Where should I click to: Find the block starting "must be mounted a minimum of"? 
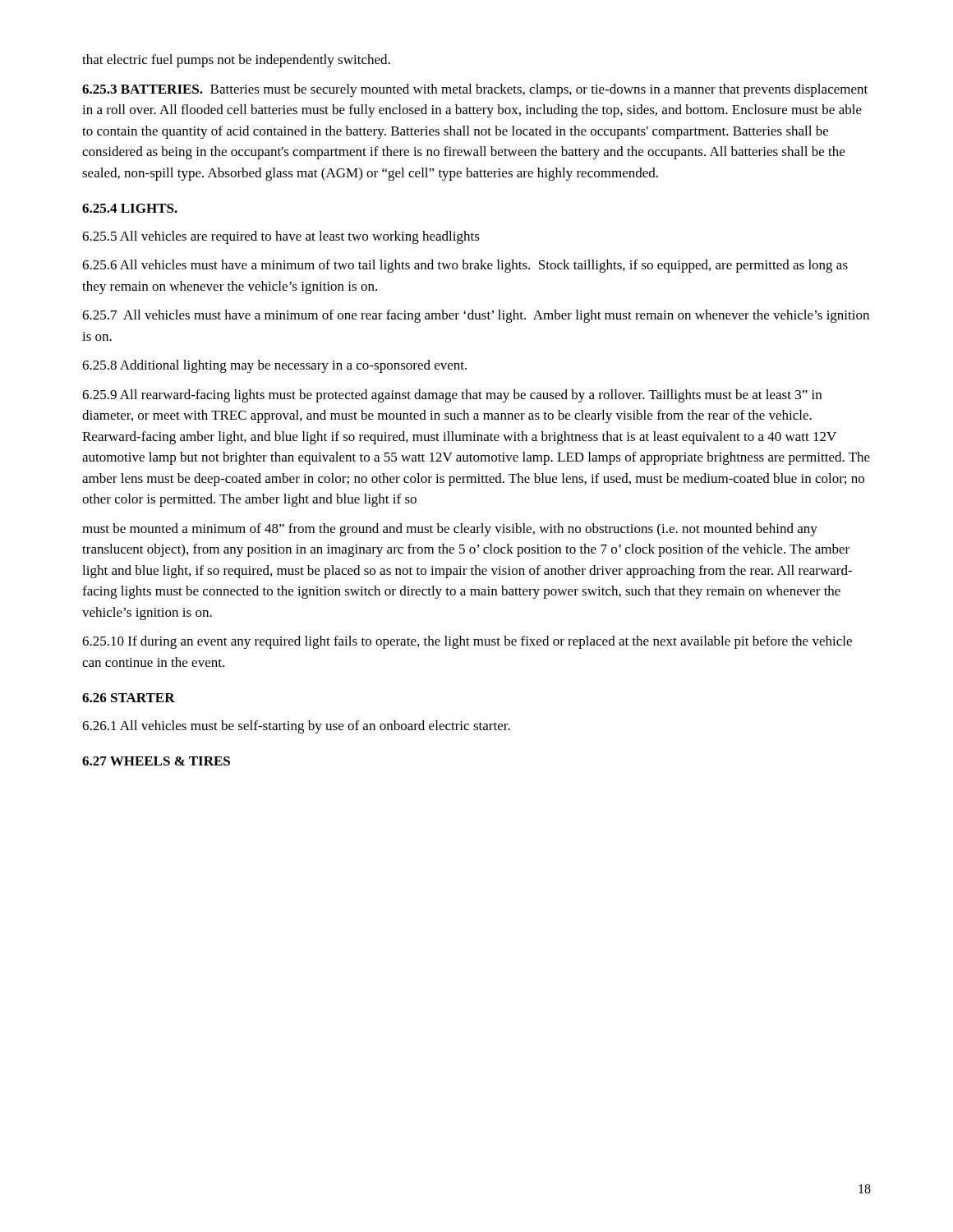click(x=467, y=570)
